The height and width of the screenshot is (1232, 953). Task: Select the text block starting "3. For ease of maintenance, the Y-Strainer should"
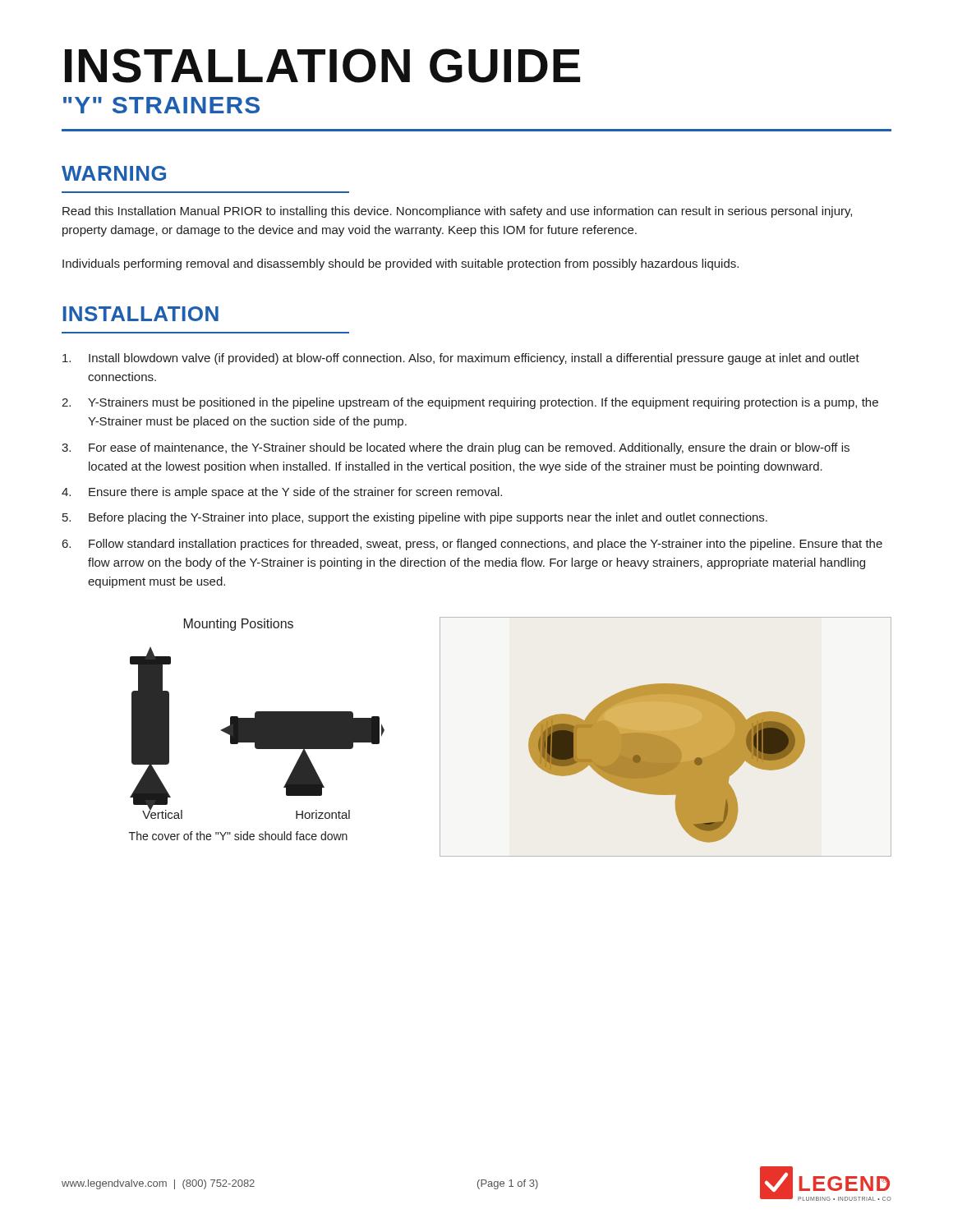(476, 457)
